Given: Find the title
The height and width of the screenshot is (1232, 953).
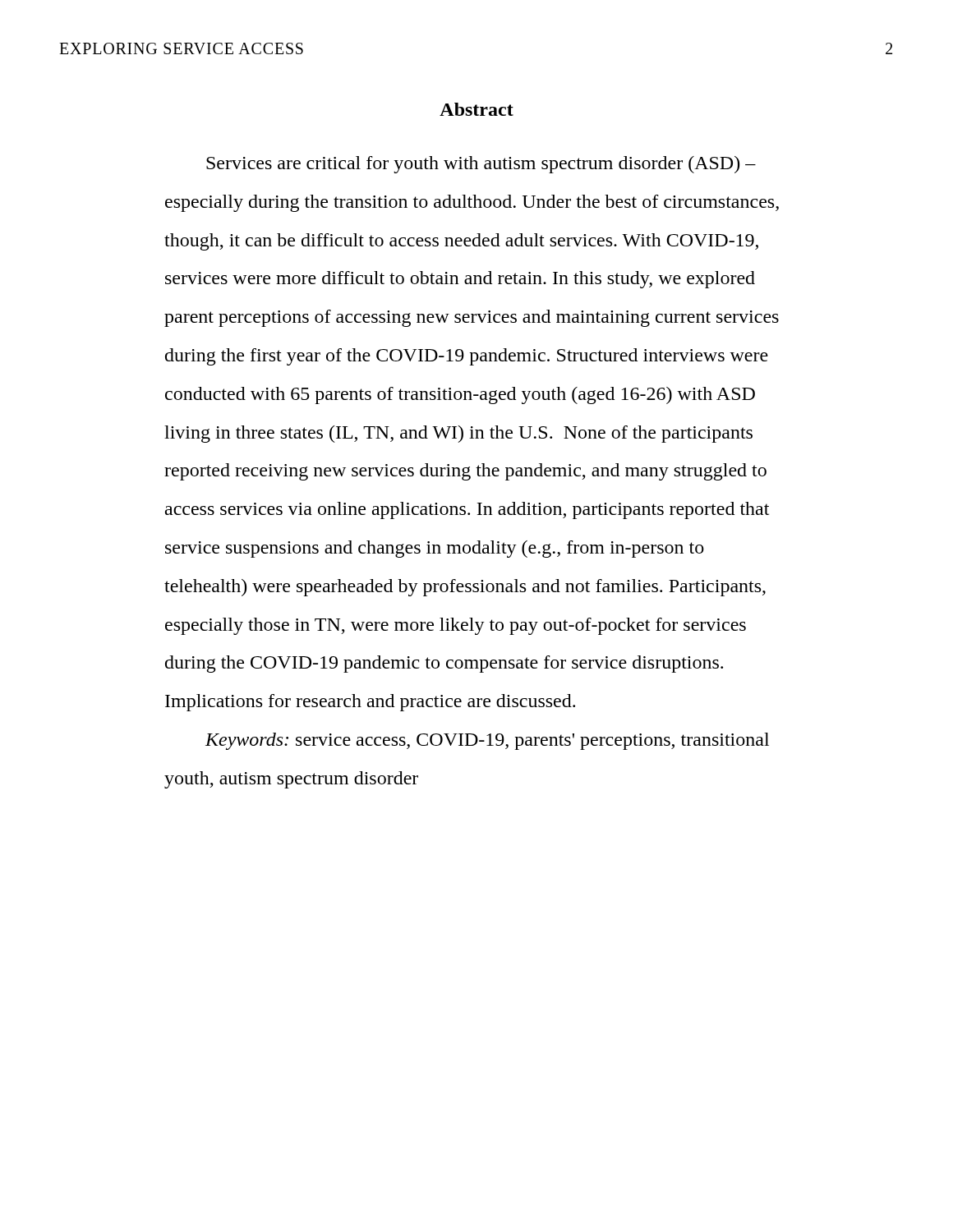Looking at the screenshot, I should pos(476,109).
